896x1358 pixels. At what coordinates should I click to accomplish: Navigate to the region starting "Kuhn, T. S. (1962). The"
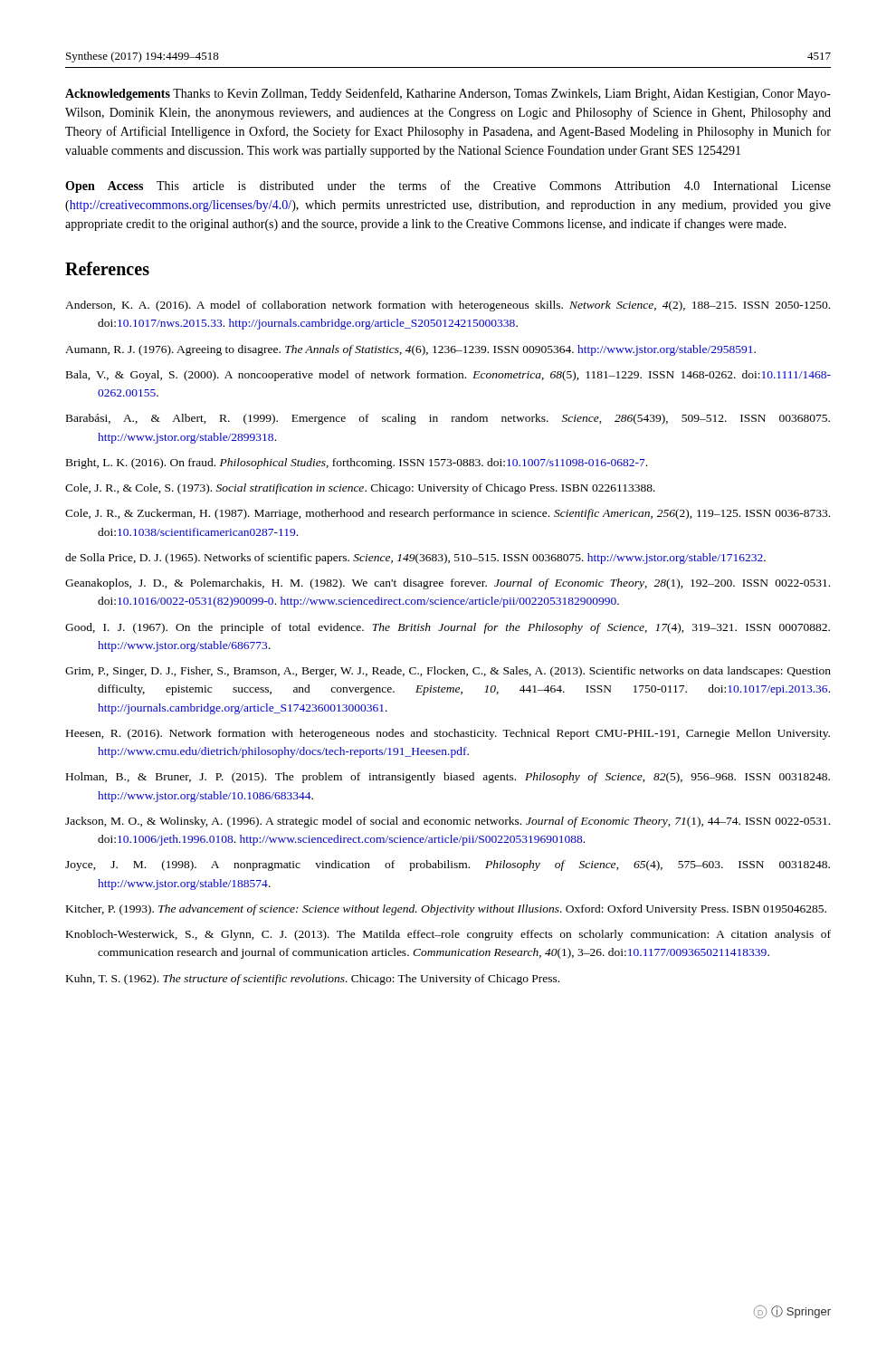coord(313,978)
